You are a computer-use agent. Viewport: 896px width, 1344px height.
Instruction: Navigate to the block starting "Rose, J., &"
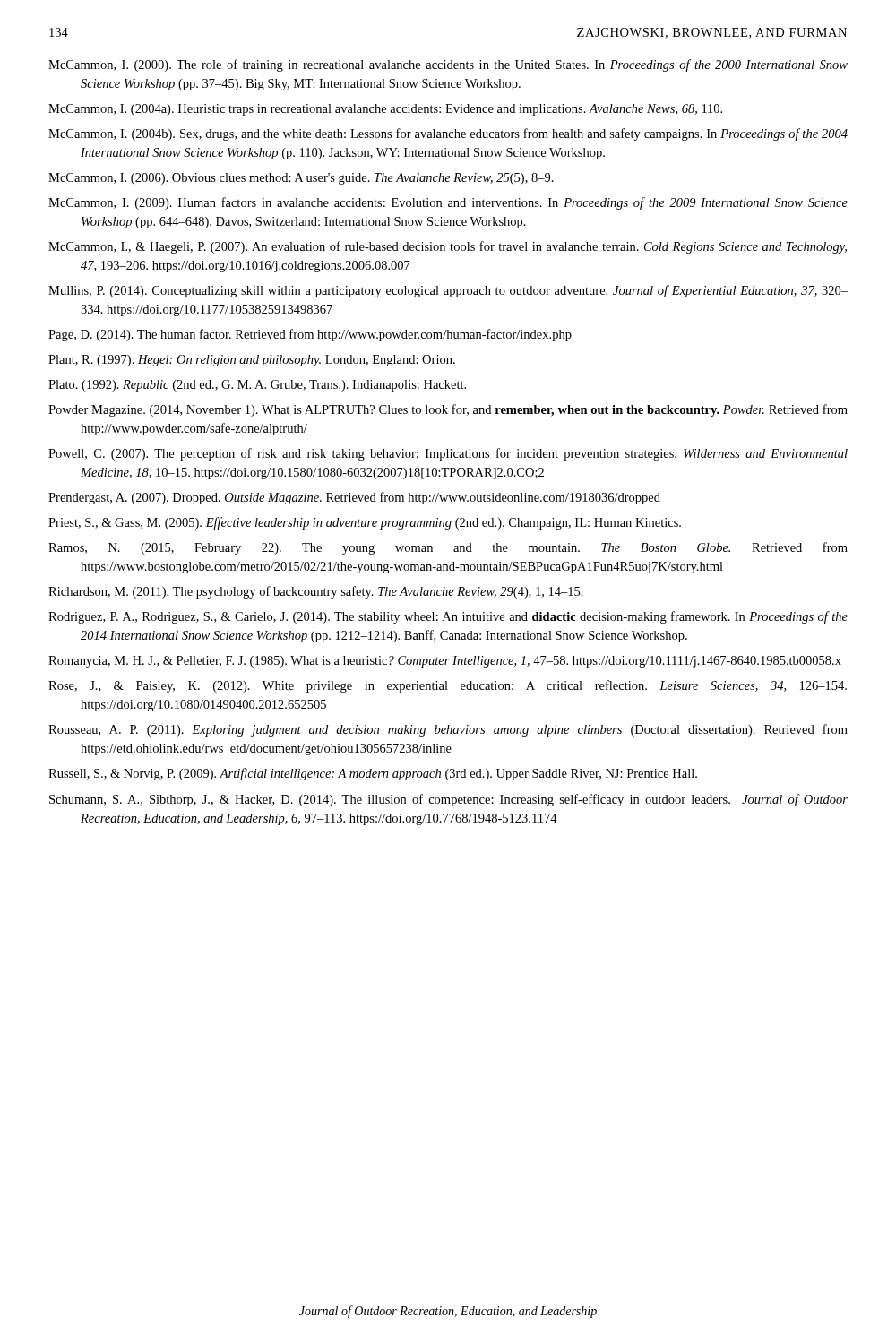click(x=448, y=695)
